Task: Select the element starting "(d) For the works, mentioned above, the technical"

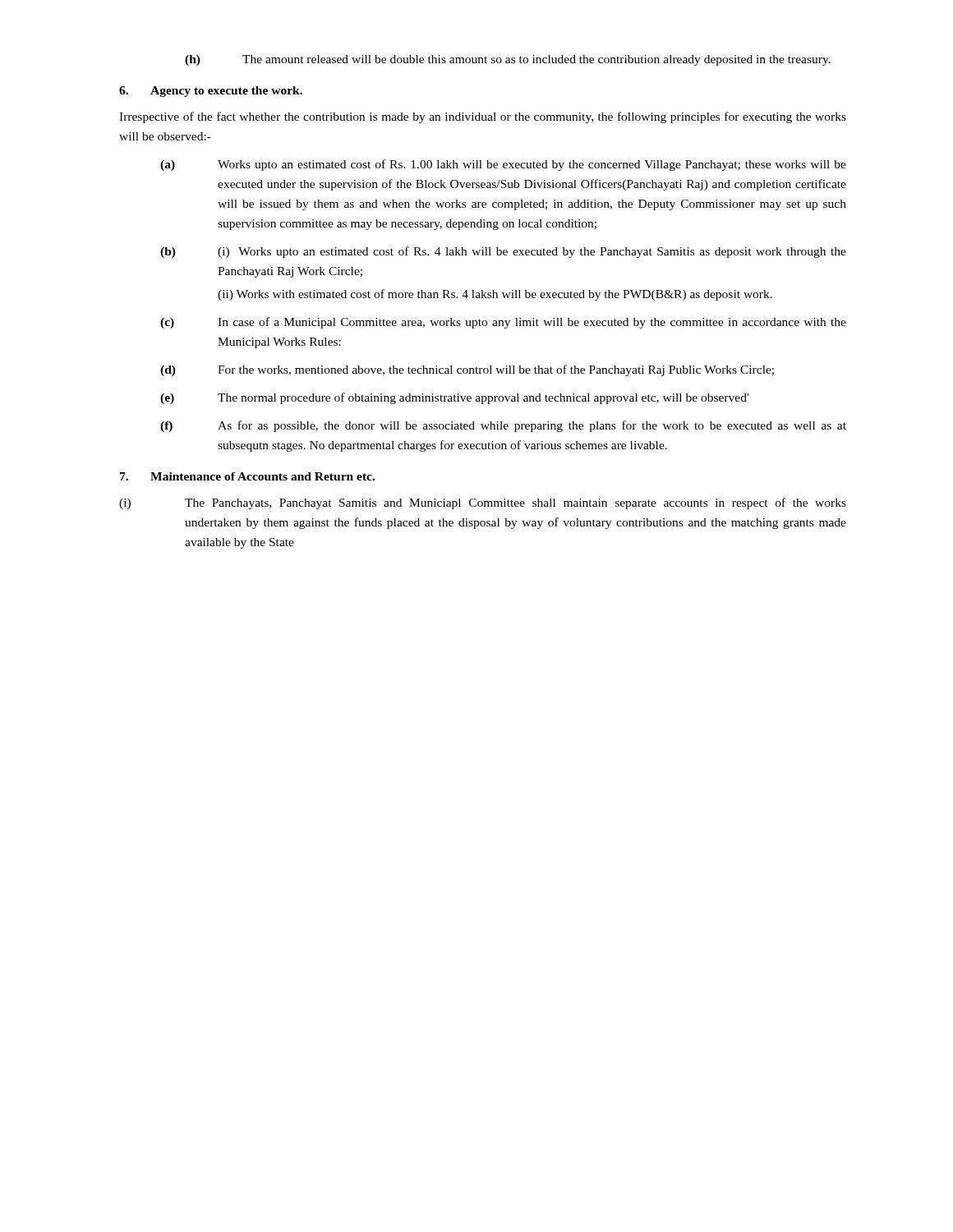Action: click(x=503, y=370)
